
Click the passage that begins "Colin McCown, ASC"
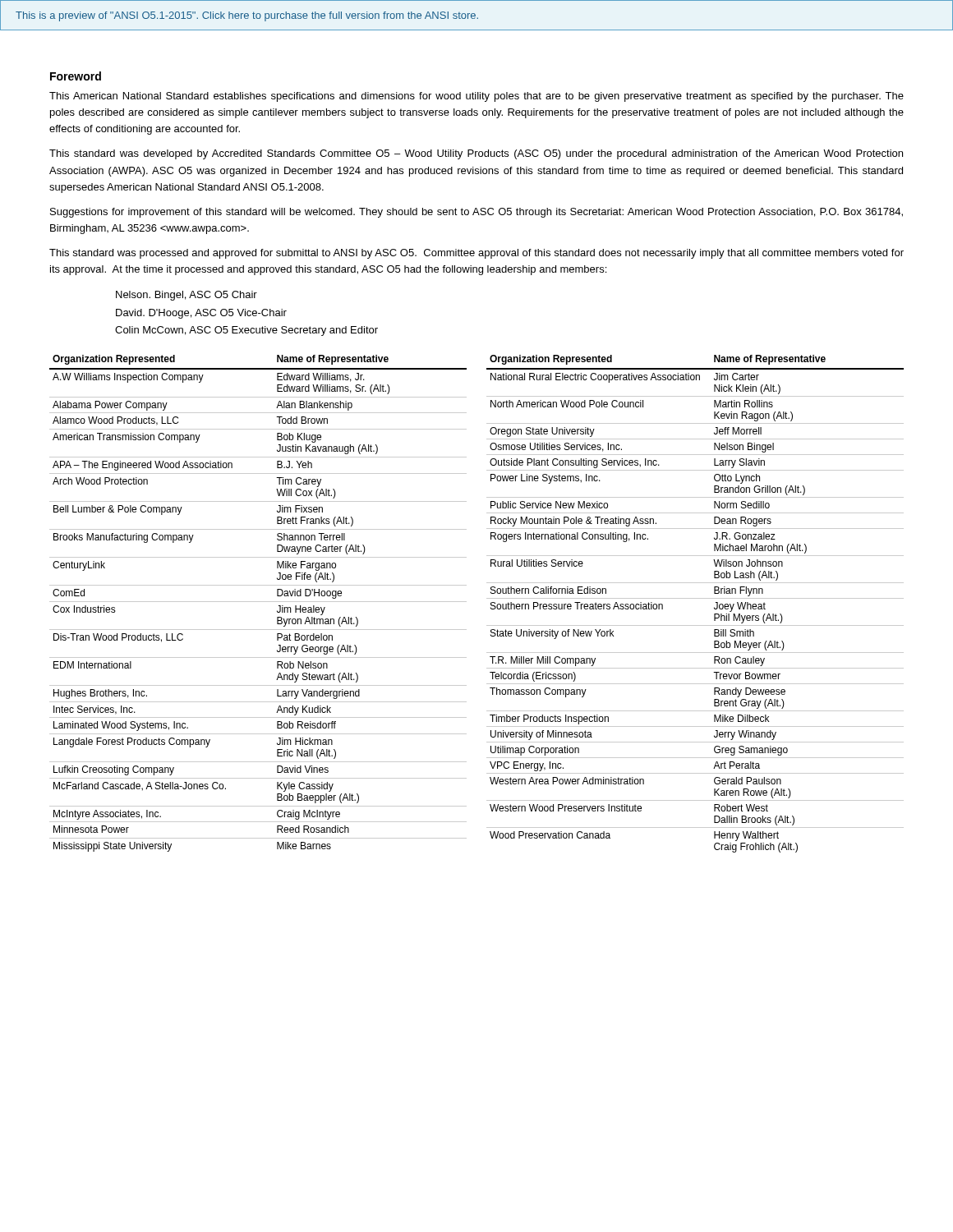[246, 330]
